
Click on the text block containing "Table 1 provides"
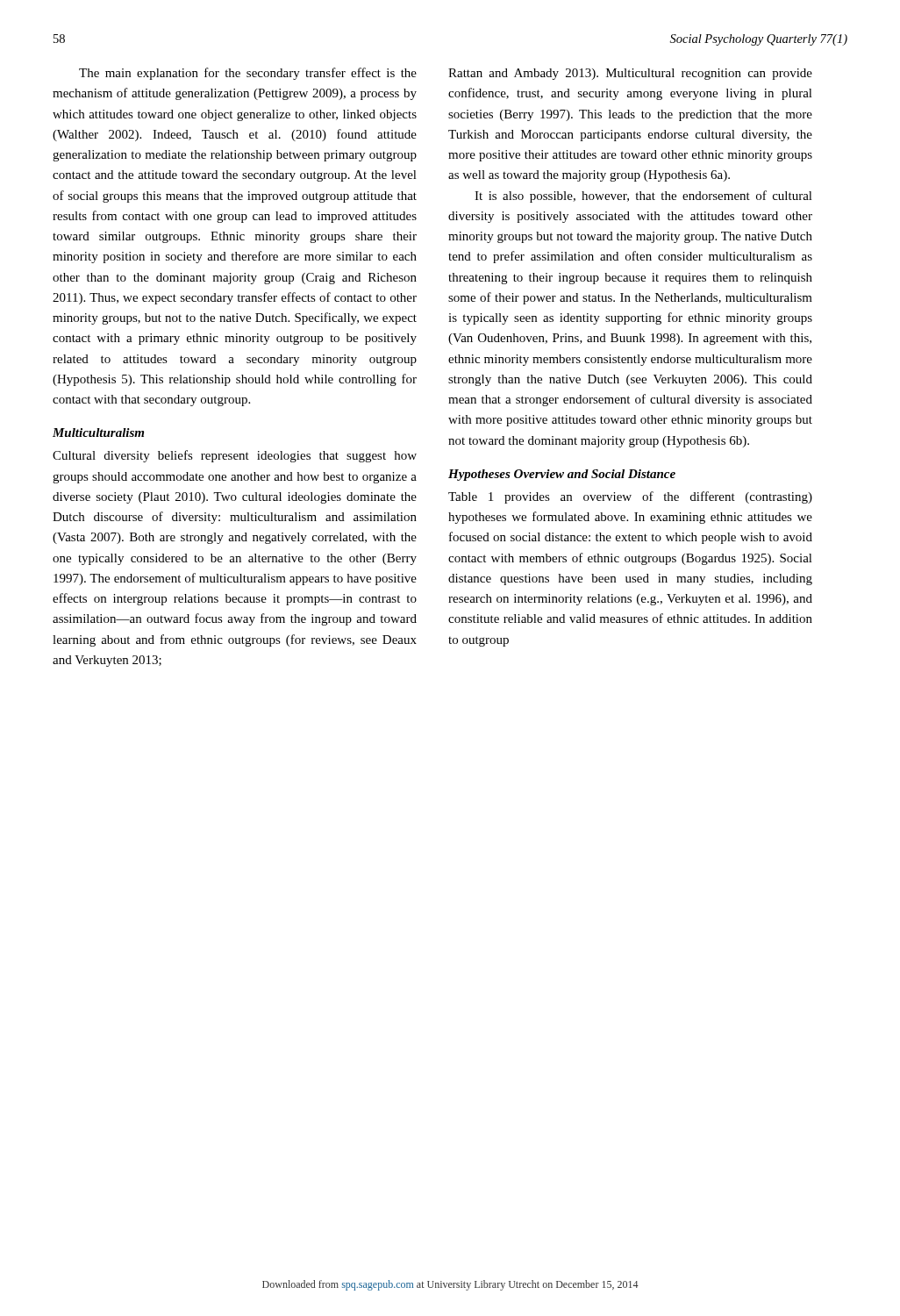click(630, 568)
